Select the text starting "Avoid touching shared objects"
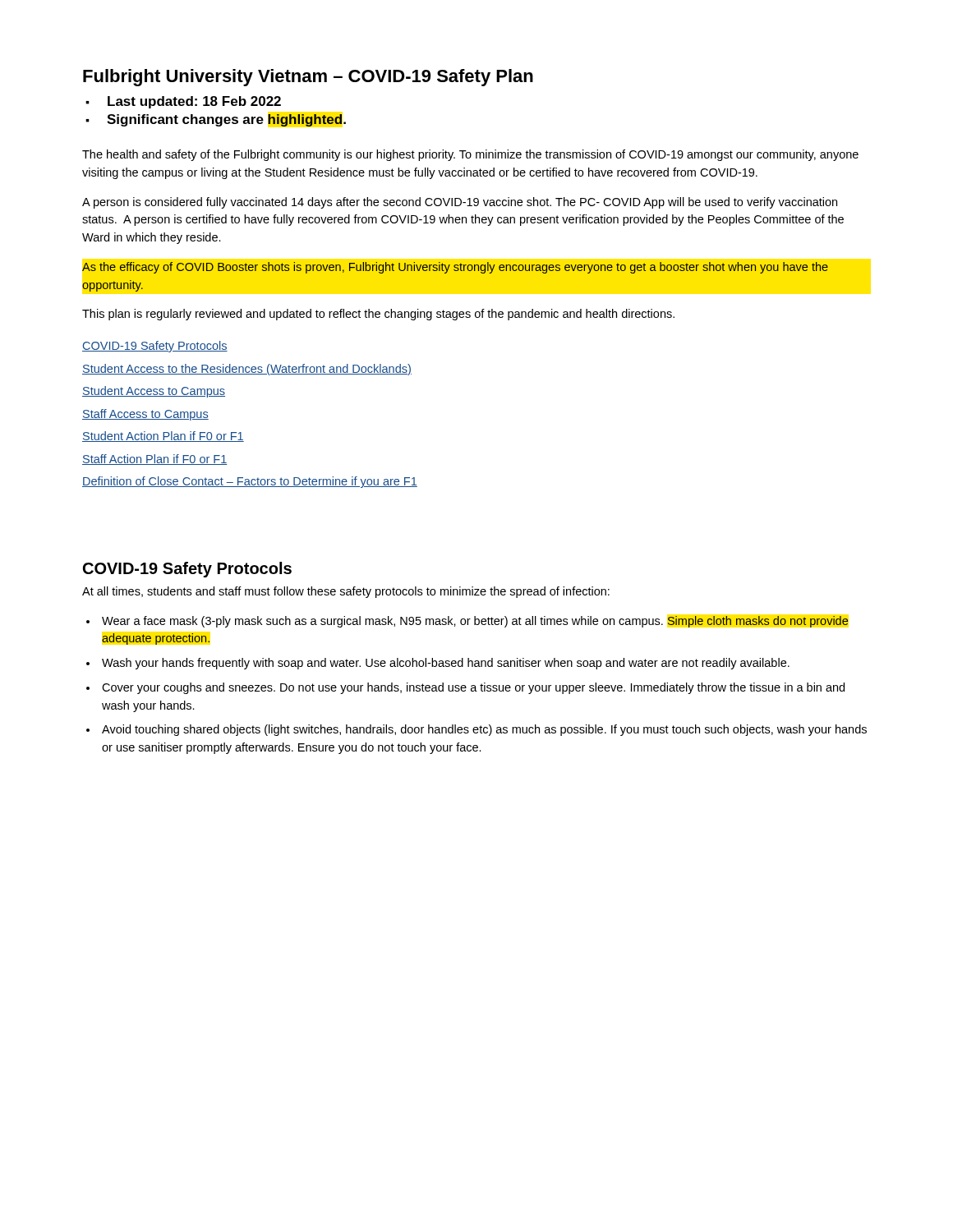The width and height of the screenshot is (953, 1232). 485,739
